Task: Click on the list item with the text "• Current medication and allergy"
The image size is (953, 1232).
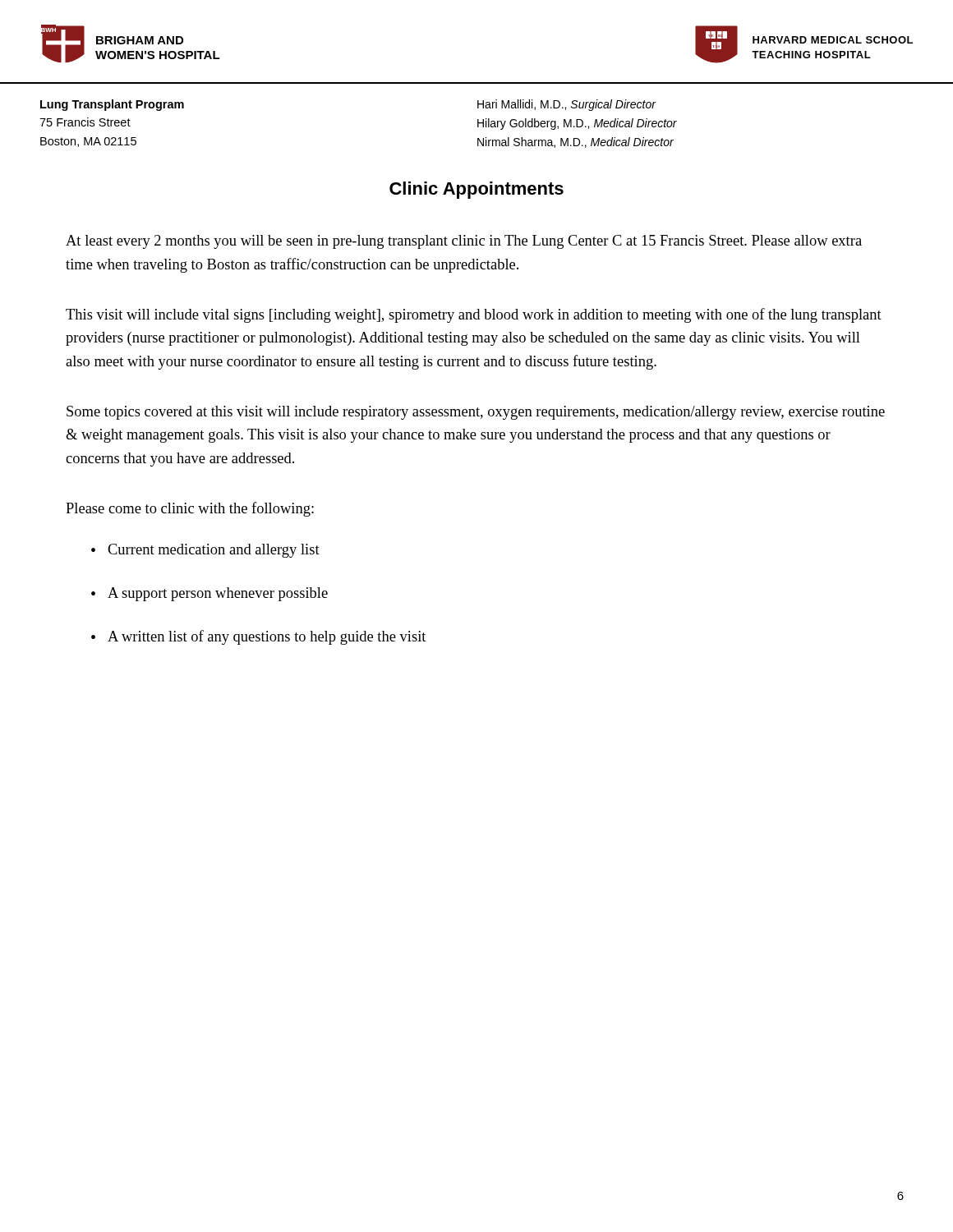Action: point(205,551)
